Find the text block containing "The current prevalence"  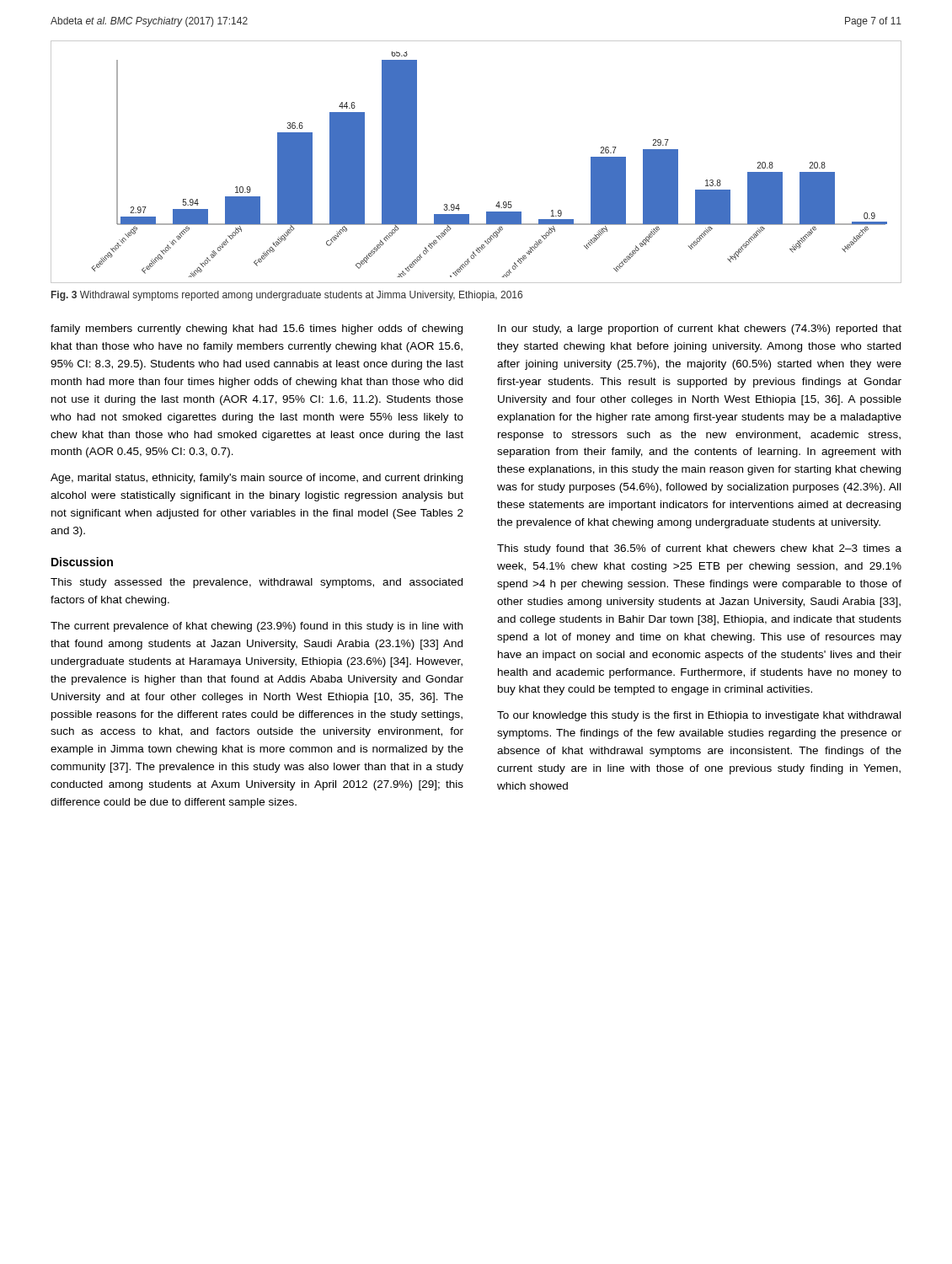coord(257,715)
